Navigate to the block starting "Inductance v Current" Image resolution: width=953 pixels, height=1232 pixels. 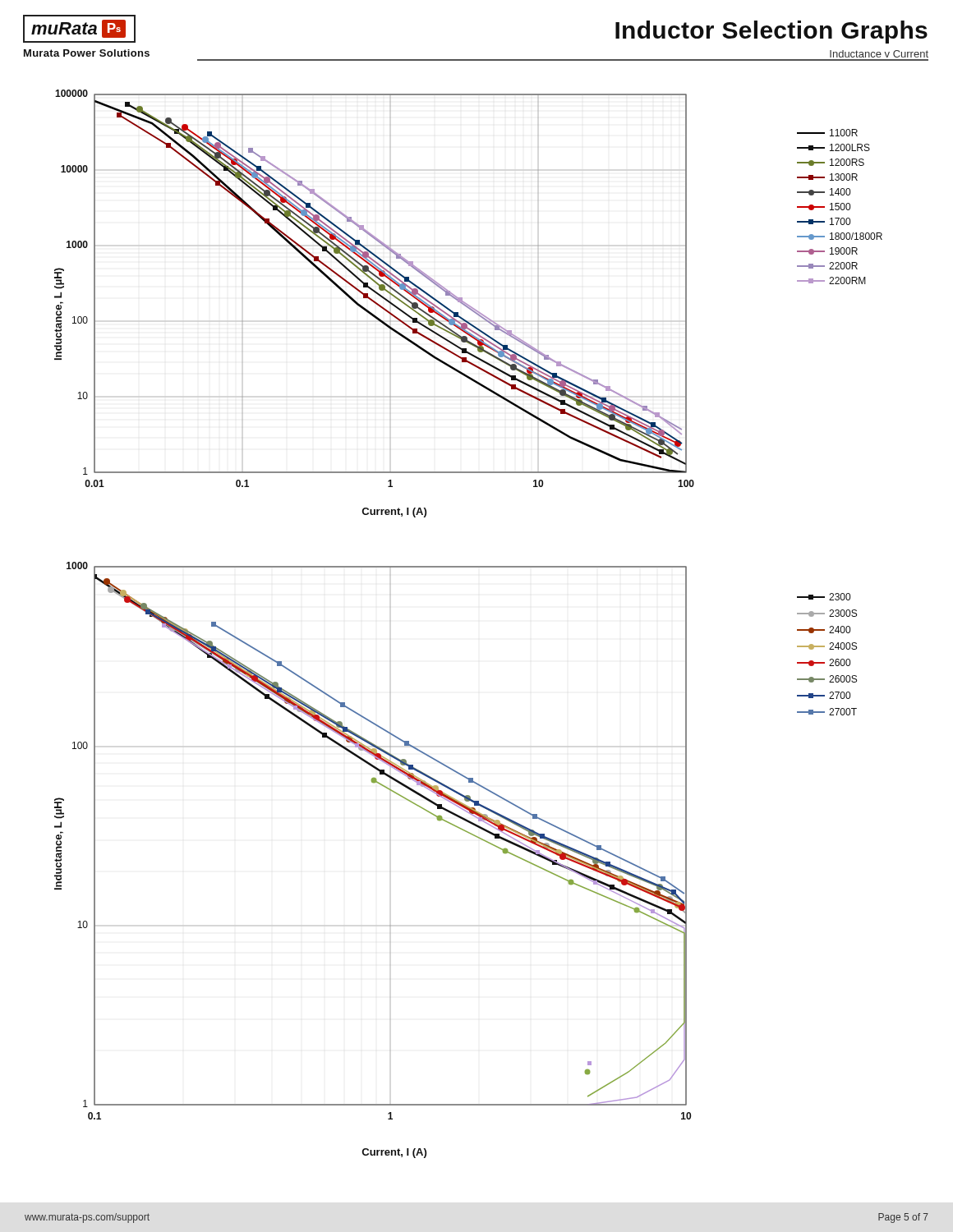point(879,54)
